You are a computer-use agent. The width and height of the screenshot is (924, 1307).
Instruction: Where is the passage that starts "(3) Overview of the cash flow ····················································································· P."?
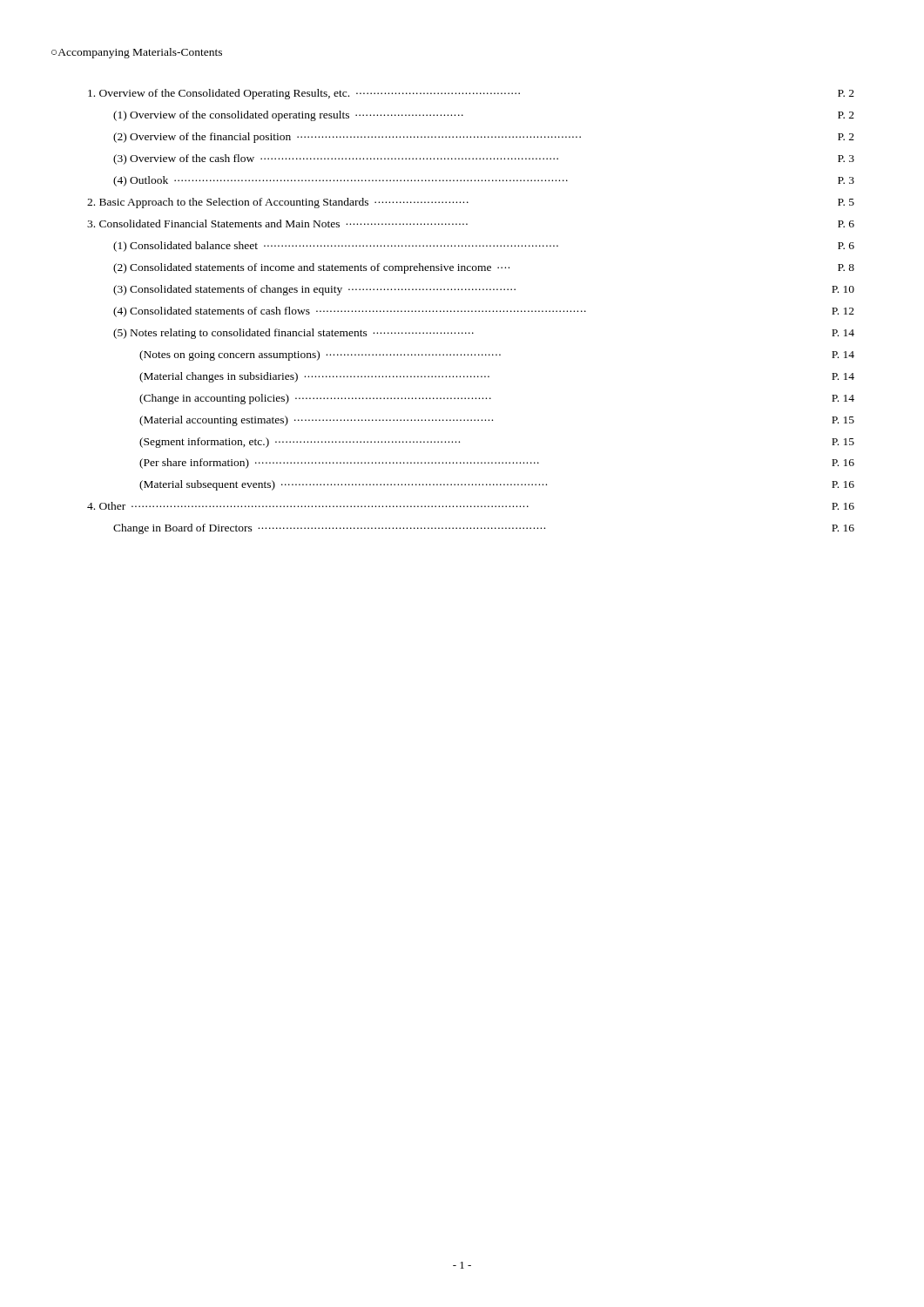[x=484, y=159]
